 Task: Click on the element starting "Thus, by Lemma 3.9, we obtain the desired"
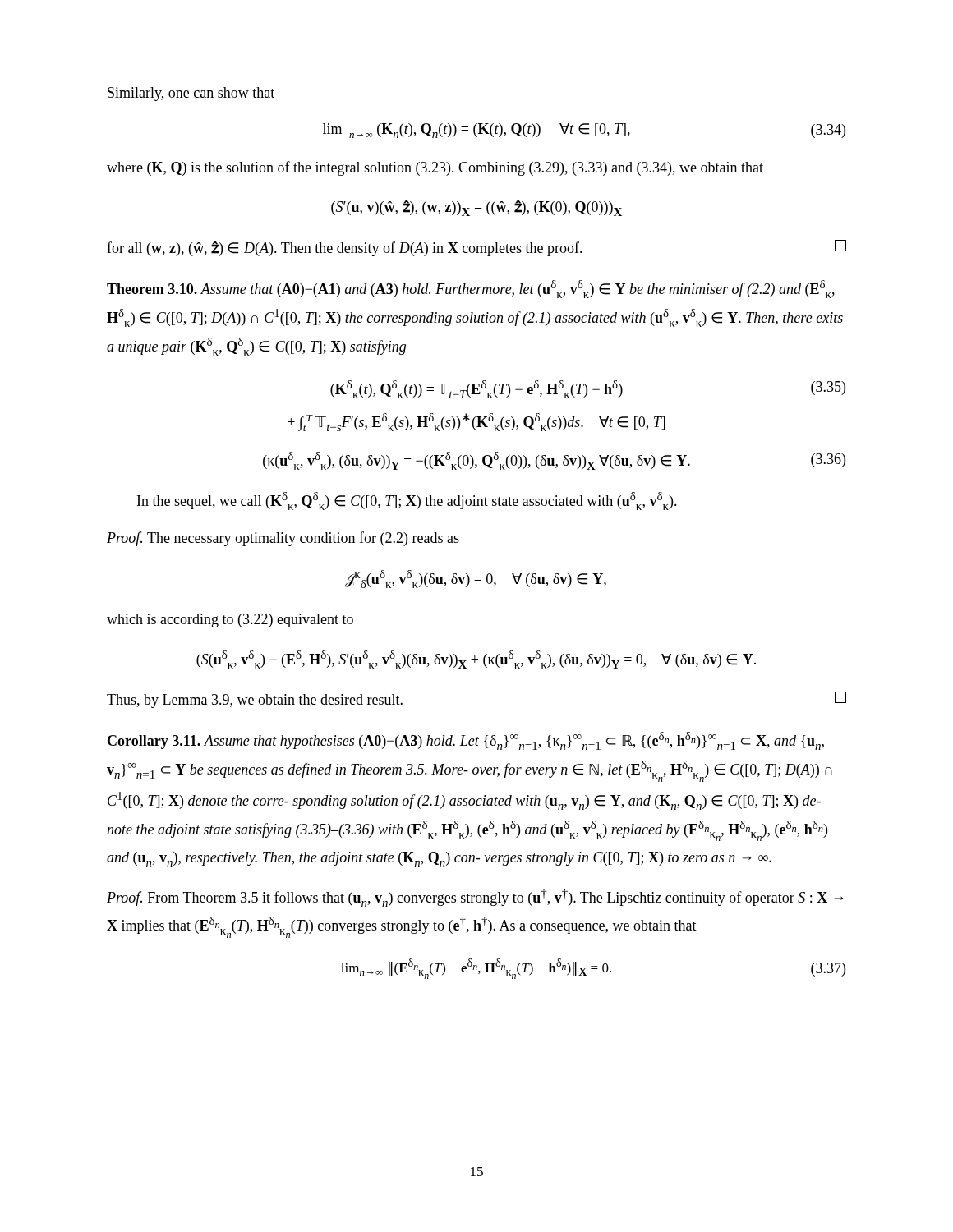(245, 700)
